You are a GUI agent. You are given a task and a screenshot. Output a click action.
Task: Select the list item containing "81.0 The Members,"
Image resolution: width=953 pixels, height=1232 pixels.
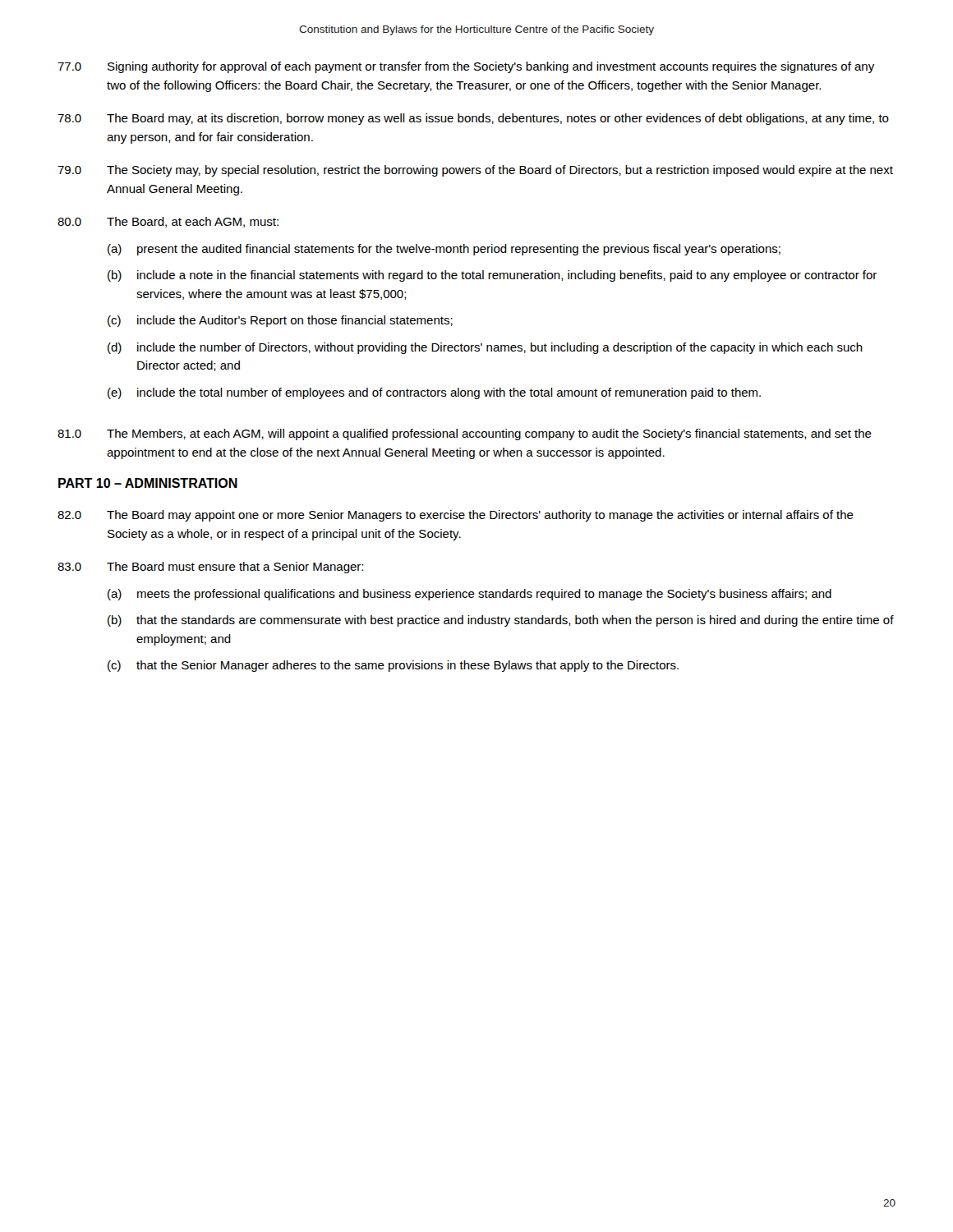coord(476,443)
